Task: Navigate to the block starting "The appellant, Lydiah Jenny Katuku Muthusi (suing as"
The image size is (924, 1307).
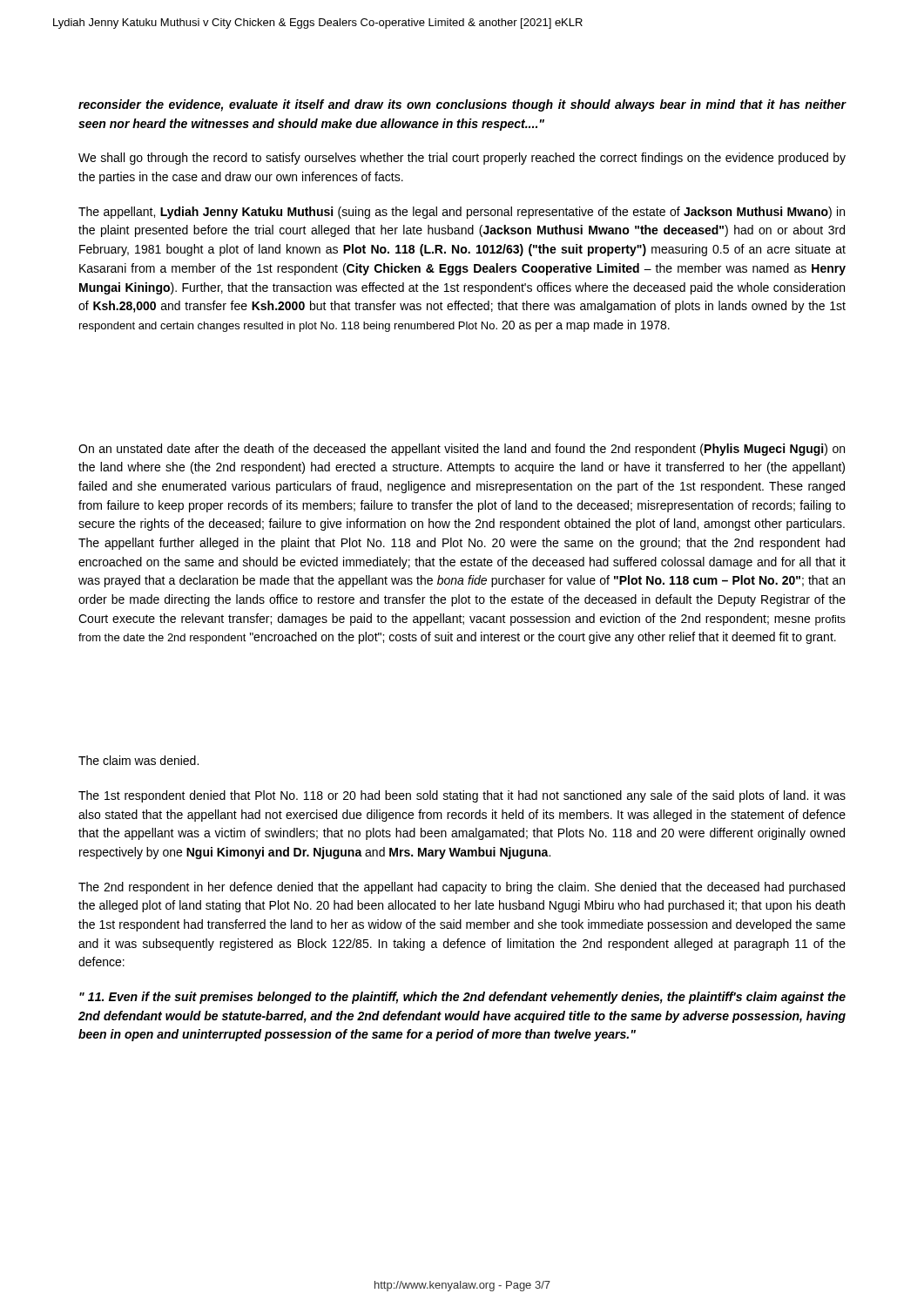Action: [x=462, y=269]
